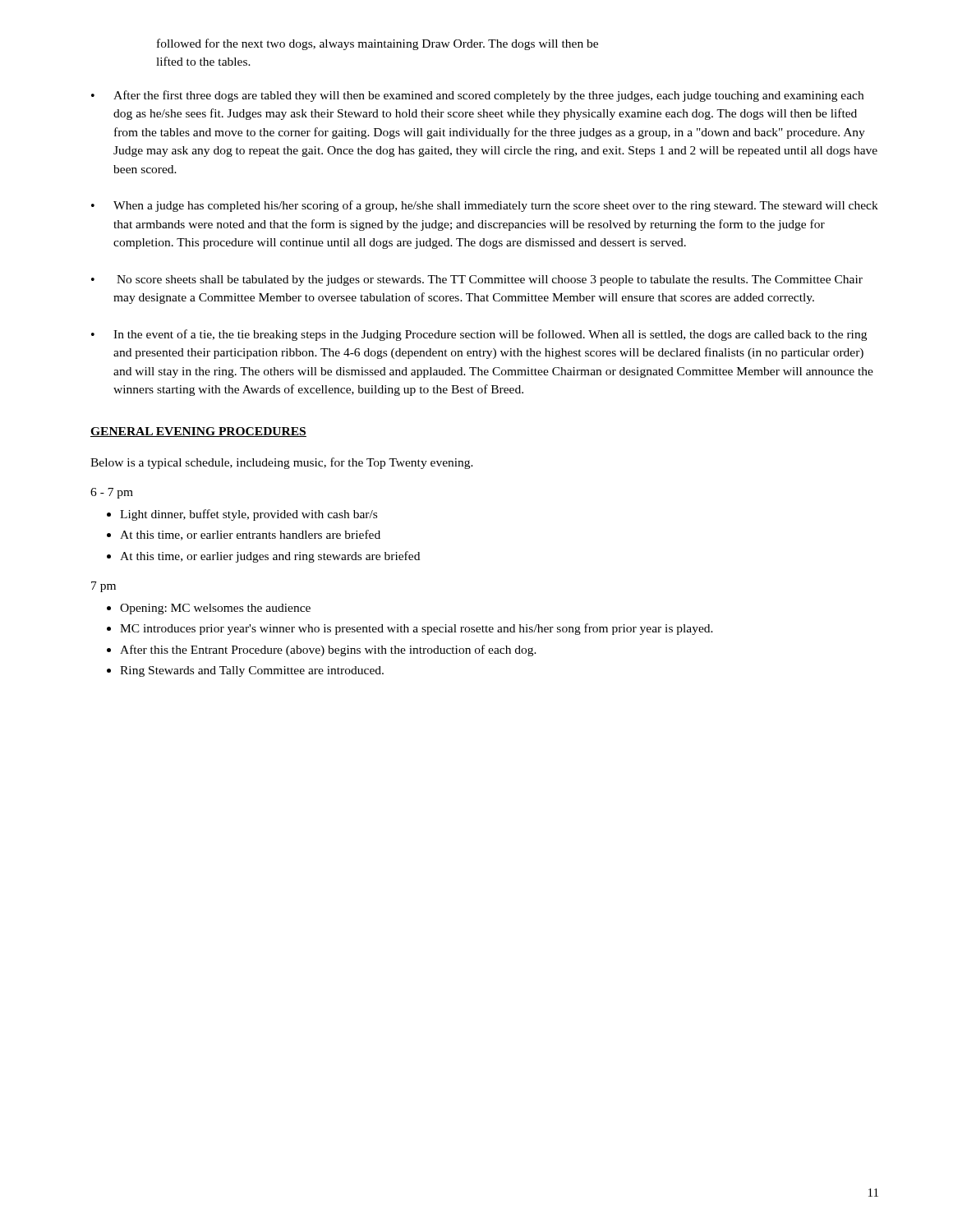The width and height of the screenshot is (953, 1232).
Task: Click on the block starting "Opening: MC welsomes the audience"
Action: [215, 607]
